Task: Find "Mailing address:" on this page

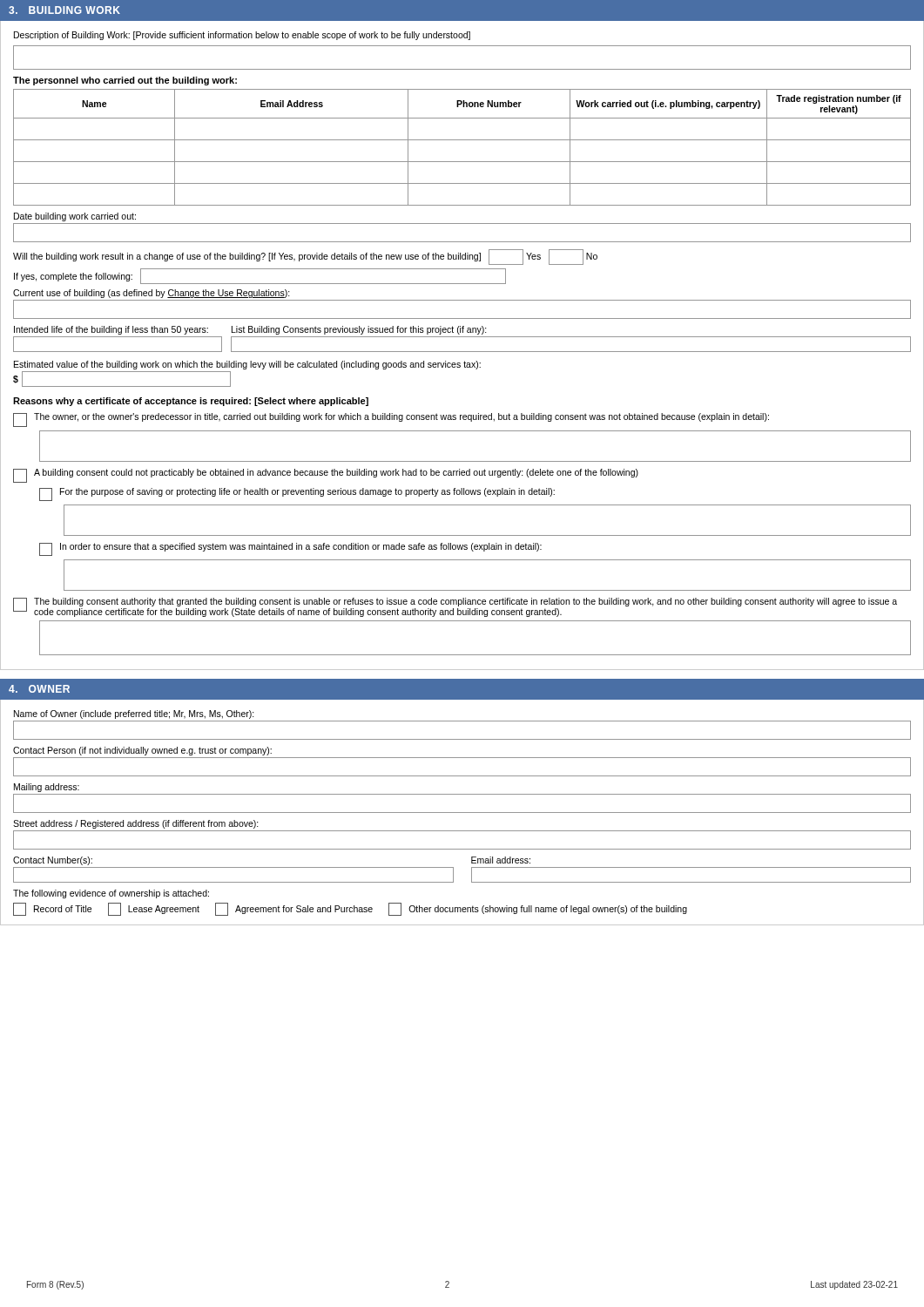Action: click(x=46, y=787)
